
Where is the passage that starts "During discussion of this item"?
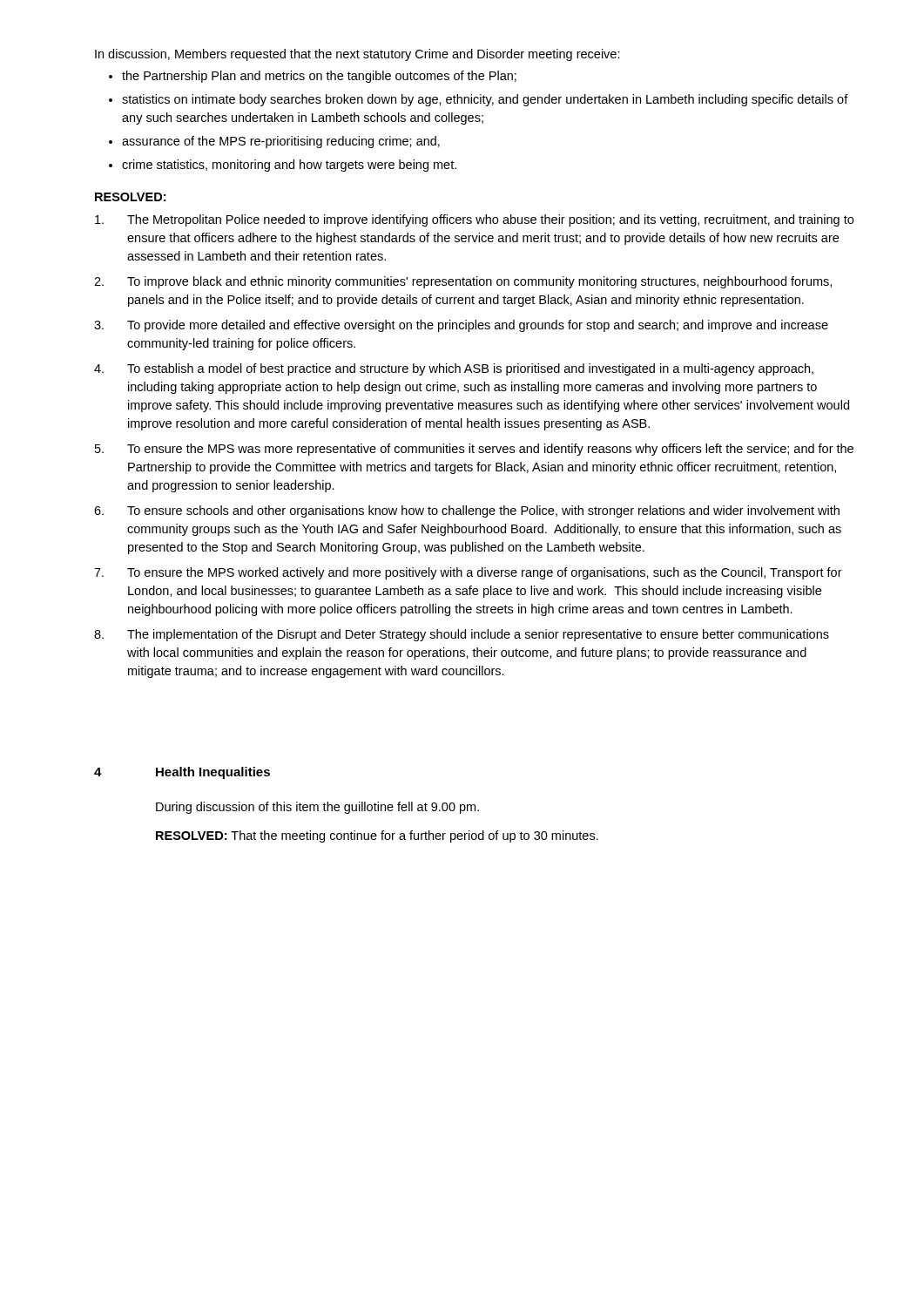pyautogui.click(x=317, y=808)
